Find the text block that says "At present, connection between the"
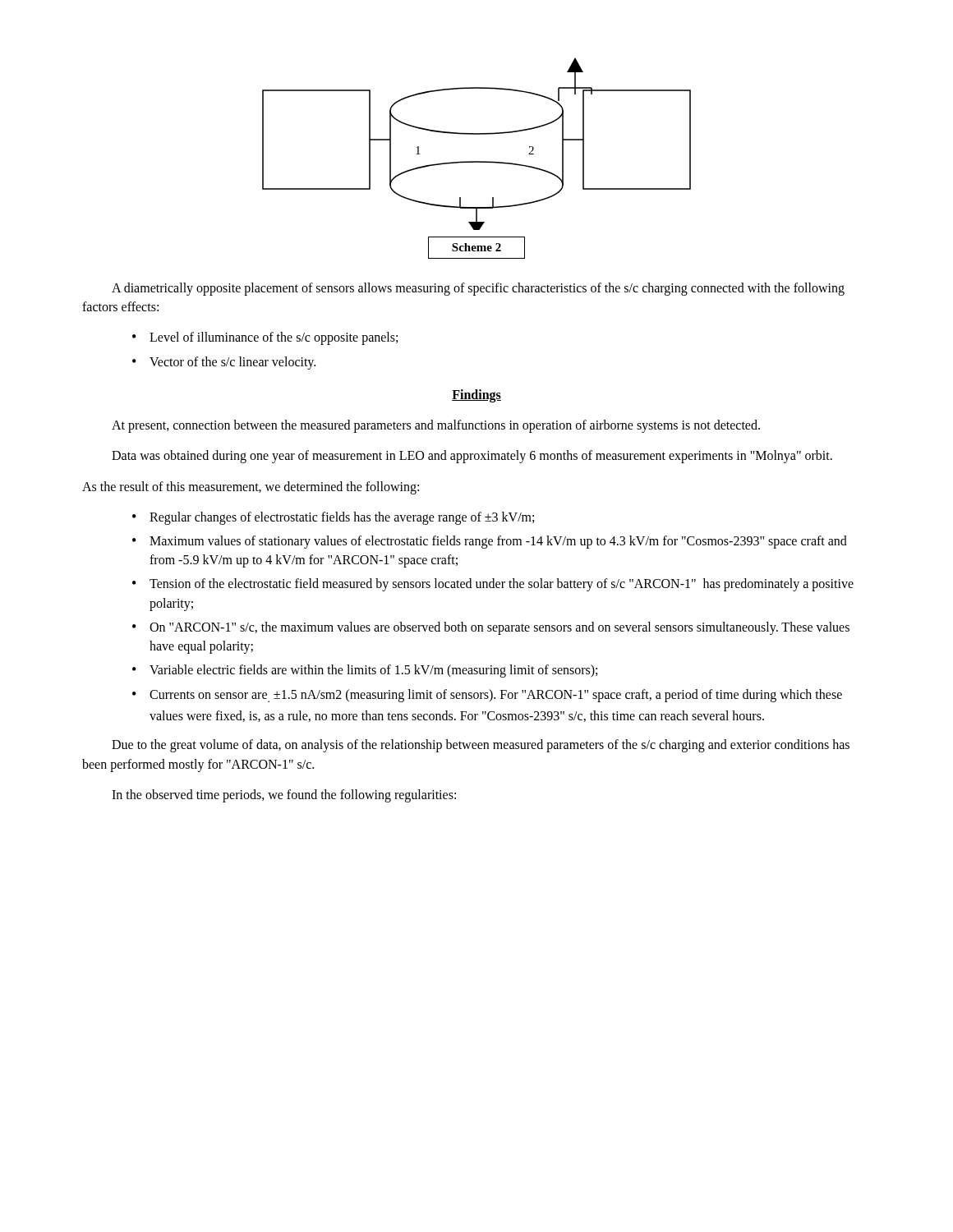Image resolution: width=953 pixels, height=1232 pixels. (x=436, y=425)
